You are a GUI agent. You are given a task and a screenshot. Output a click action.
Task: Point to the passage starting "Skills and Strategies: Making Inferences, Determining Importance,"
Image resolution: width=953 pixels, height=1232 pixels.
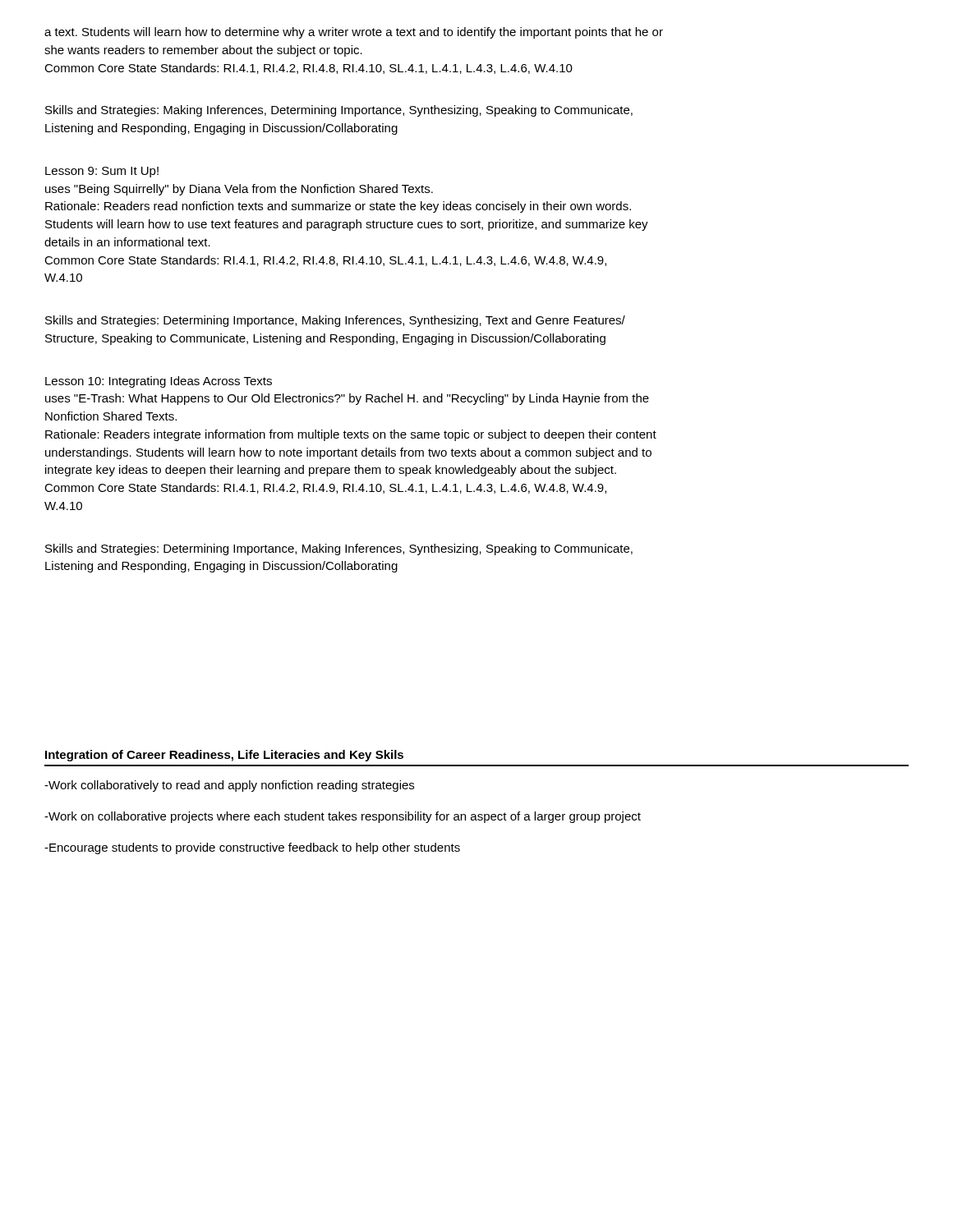pos(339,119)
